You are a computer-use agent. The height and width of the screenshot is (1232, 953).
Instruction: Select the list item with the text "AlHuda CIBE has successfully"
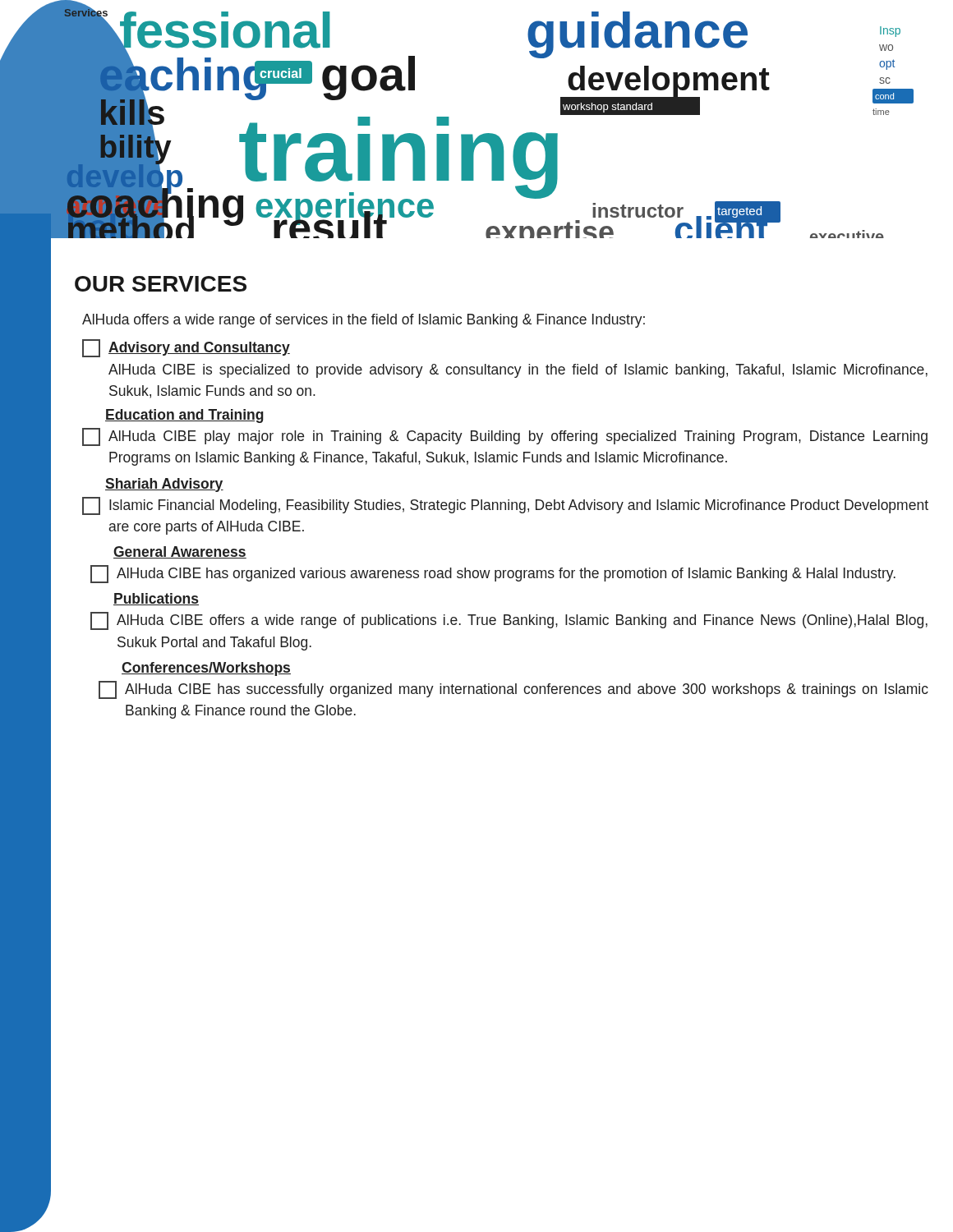point(513,700)
